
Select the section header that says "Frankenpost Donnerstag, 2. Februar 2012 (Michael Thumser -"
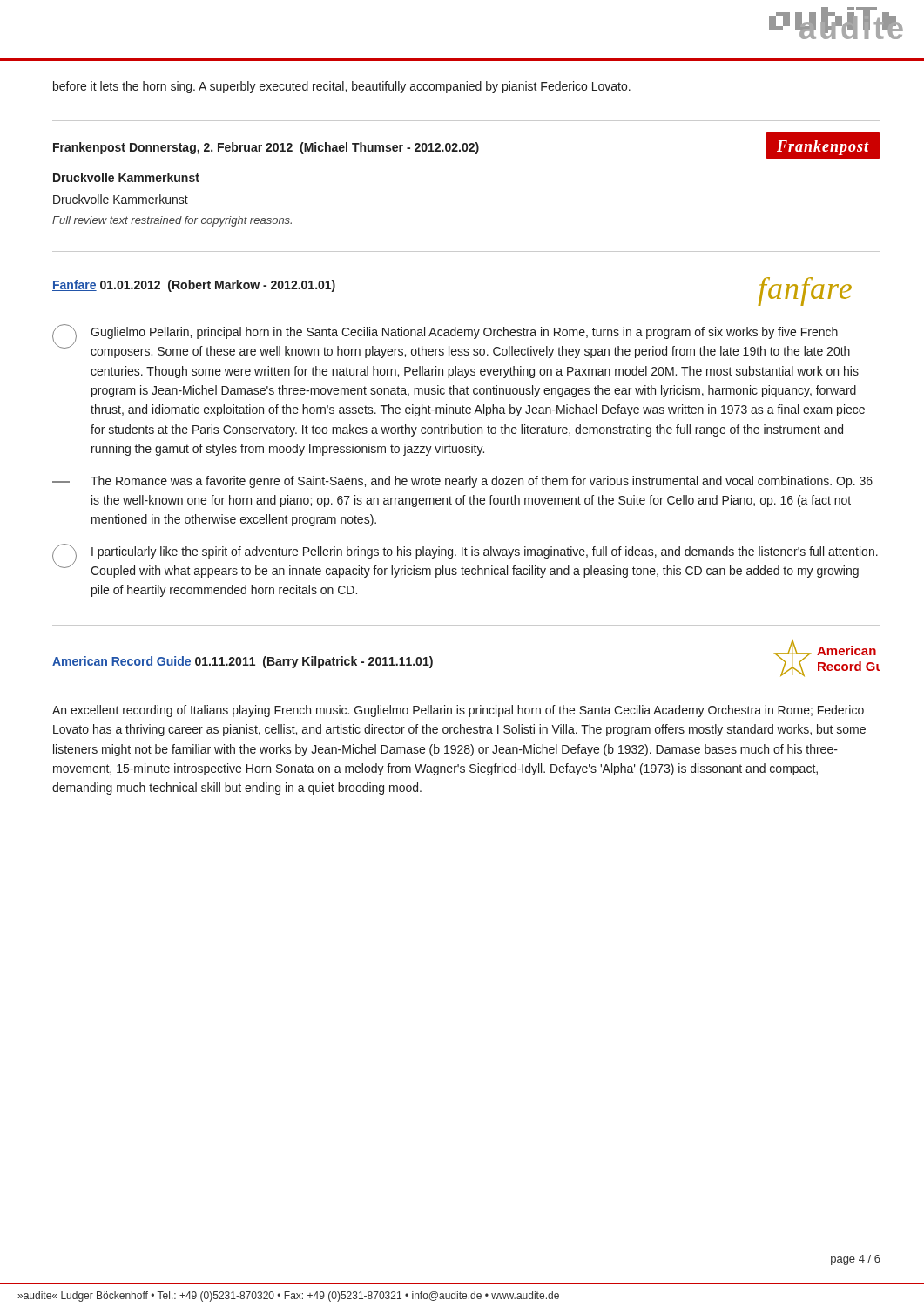click(266, 147)
